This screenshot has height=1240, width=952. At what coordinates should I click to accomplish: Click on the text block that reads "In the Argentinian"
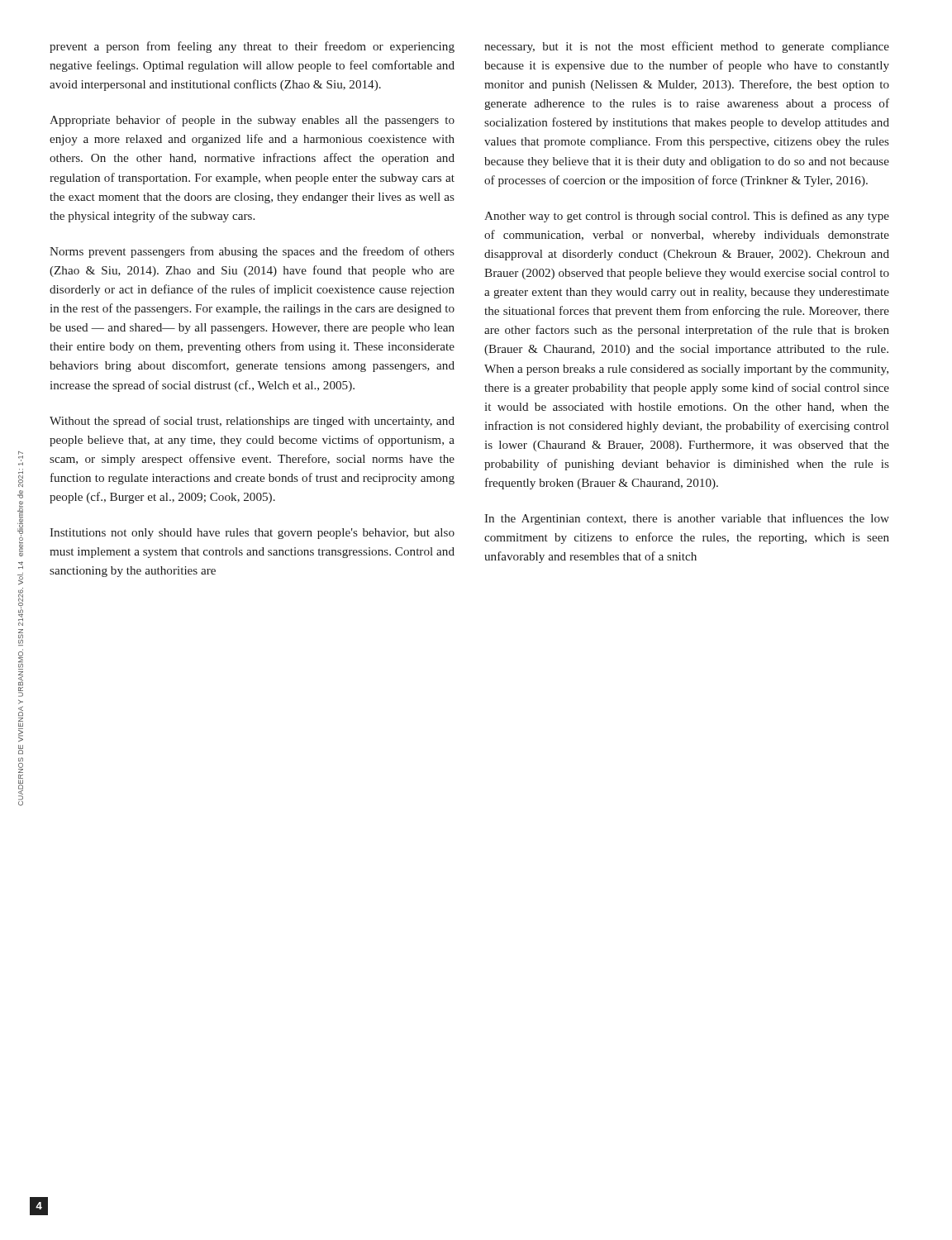click(687, 537)
